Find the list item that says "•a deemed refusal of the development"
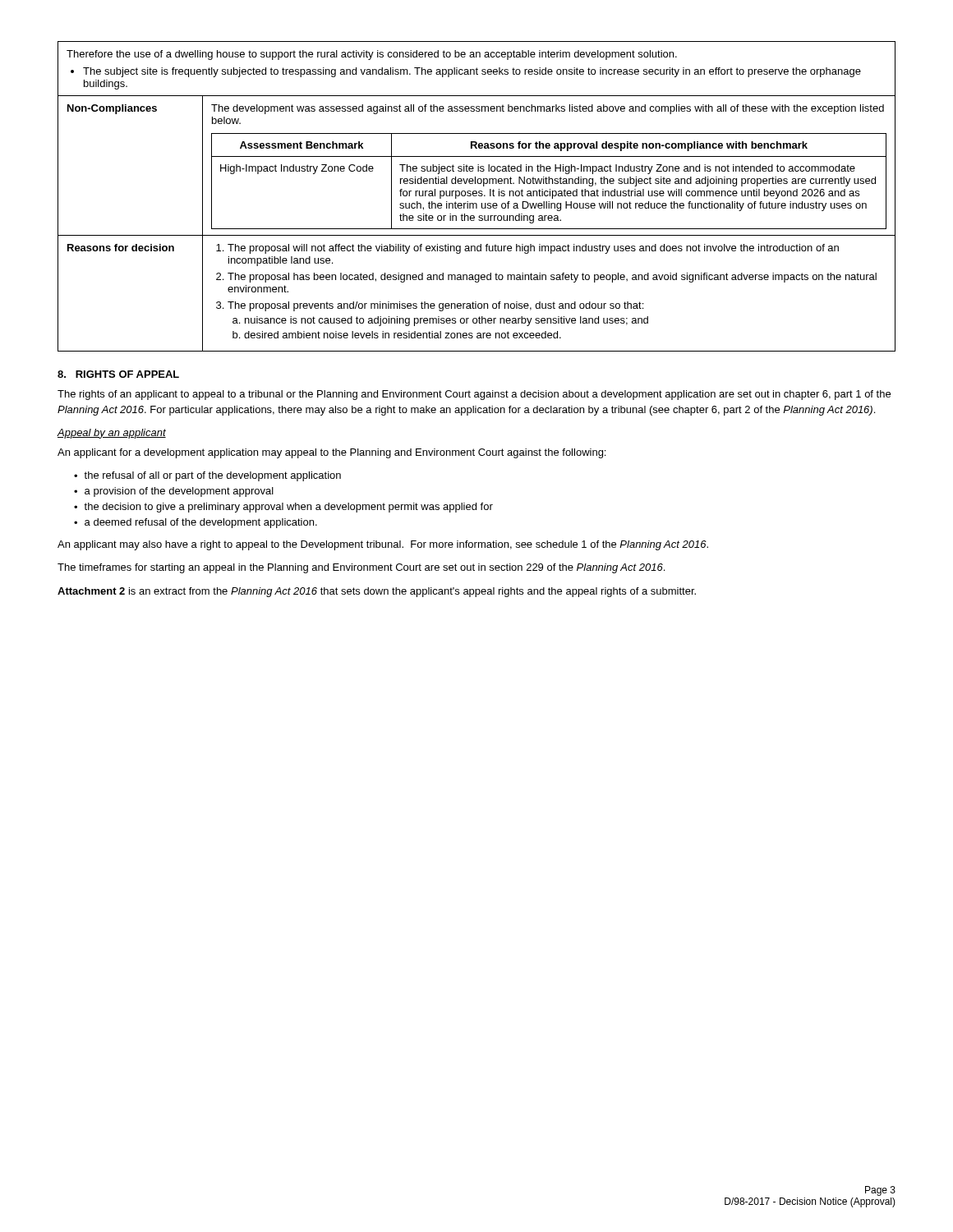 [x=196, y=522]
